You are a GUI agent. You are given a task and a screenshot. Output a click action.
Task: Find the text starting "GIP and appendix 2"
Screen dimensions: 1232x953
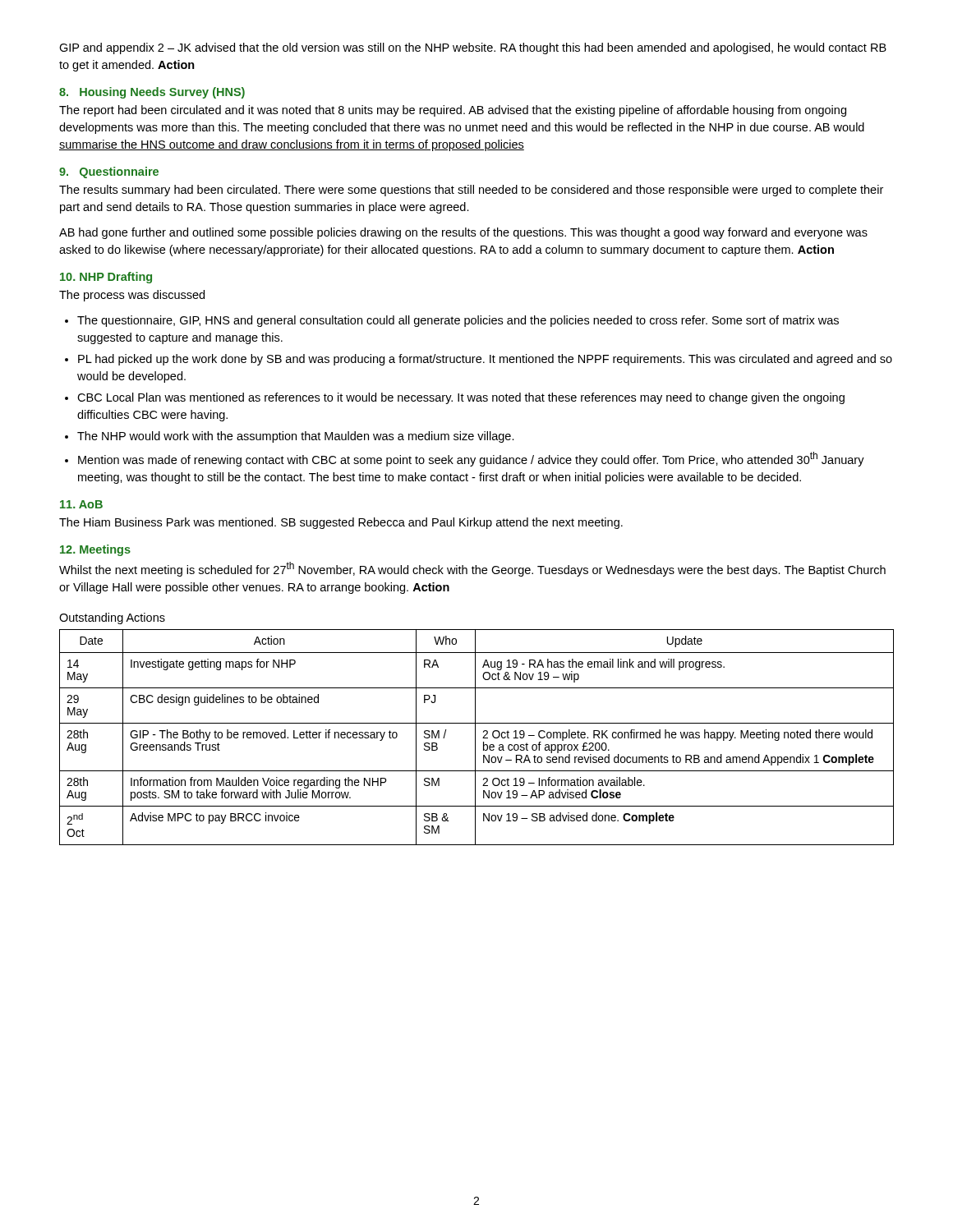(x=473, y=56)
